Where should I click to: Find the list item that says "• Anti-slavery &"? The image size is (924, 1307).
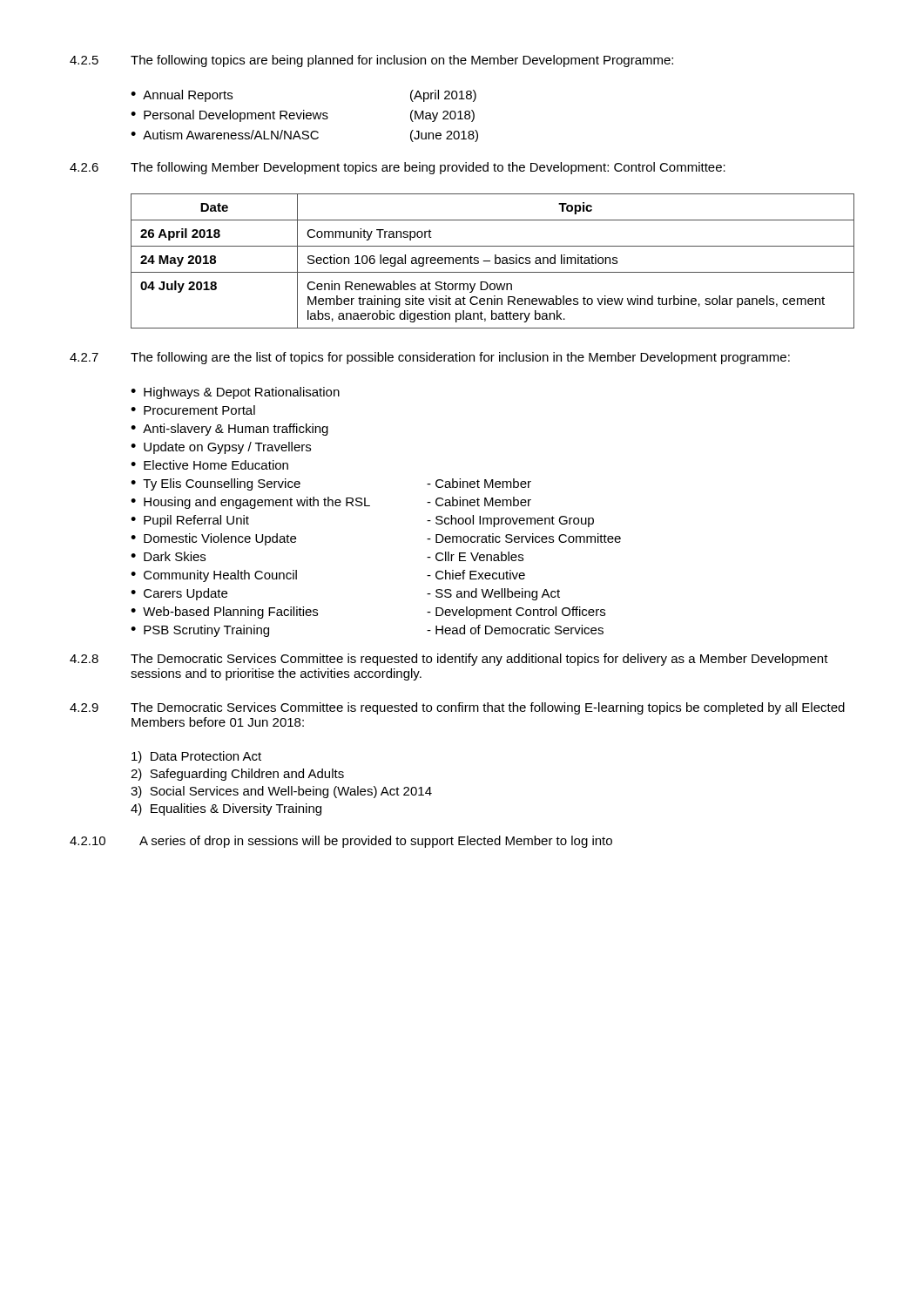230,428
